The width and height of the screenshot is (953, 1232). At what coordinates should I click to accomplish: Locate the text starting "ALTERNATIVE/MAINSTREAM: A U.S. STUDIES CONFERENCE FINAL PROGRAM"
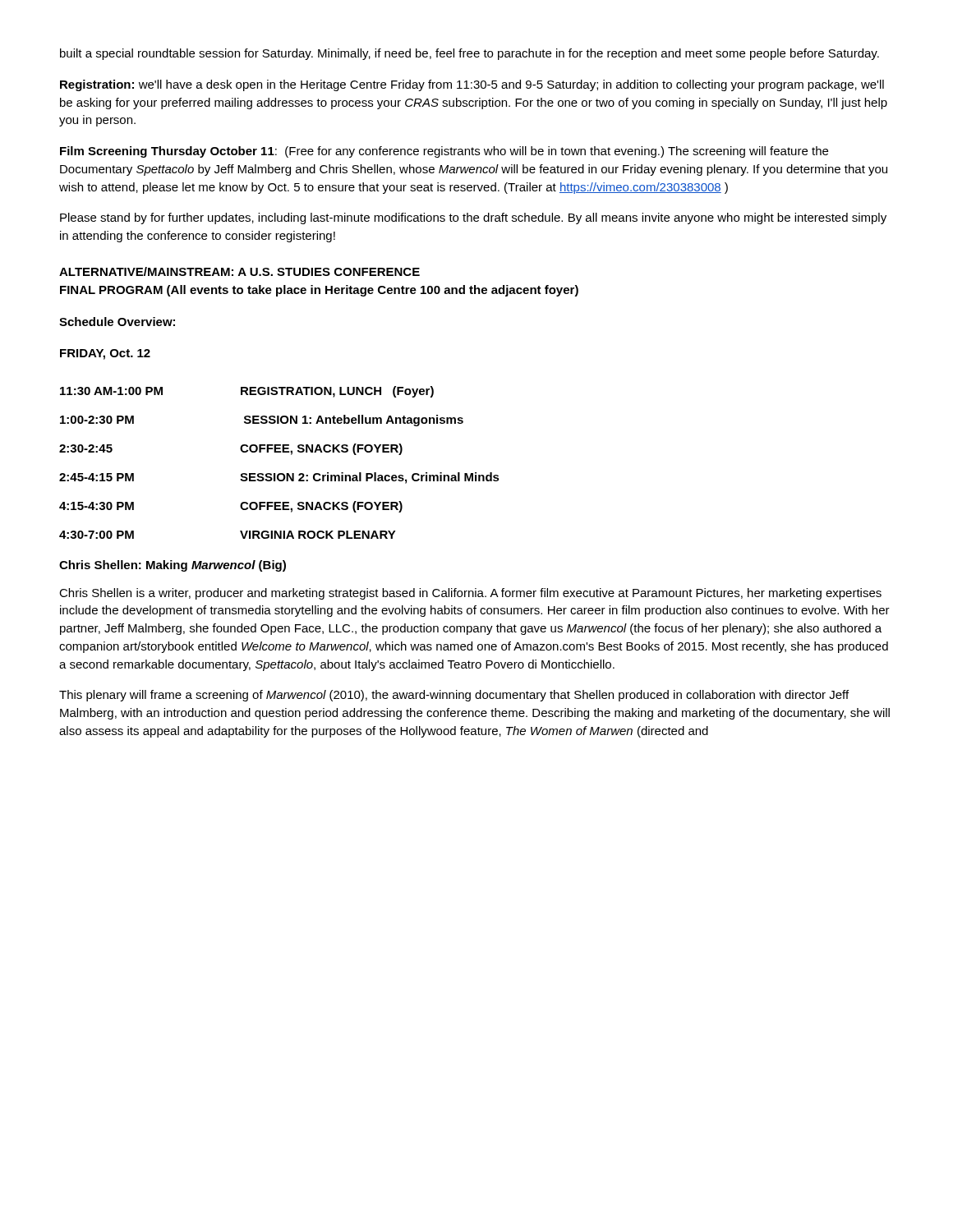tap(319, 280)
